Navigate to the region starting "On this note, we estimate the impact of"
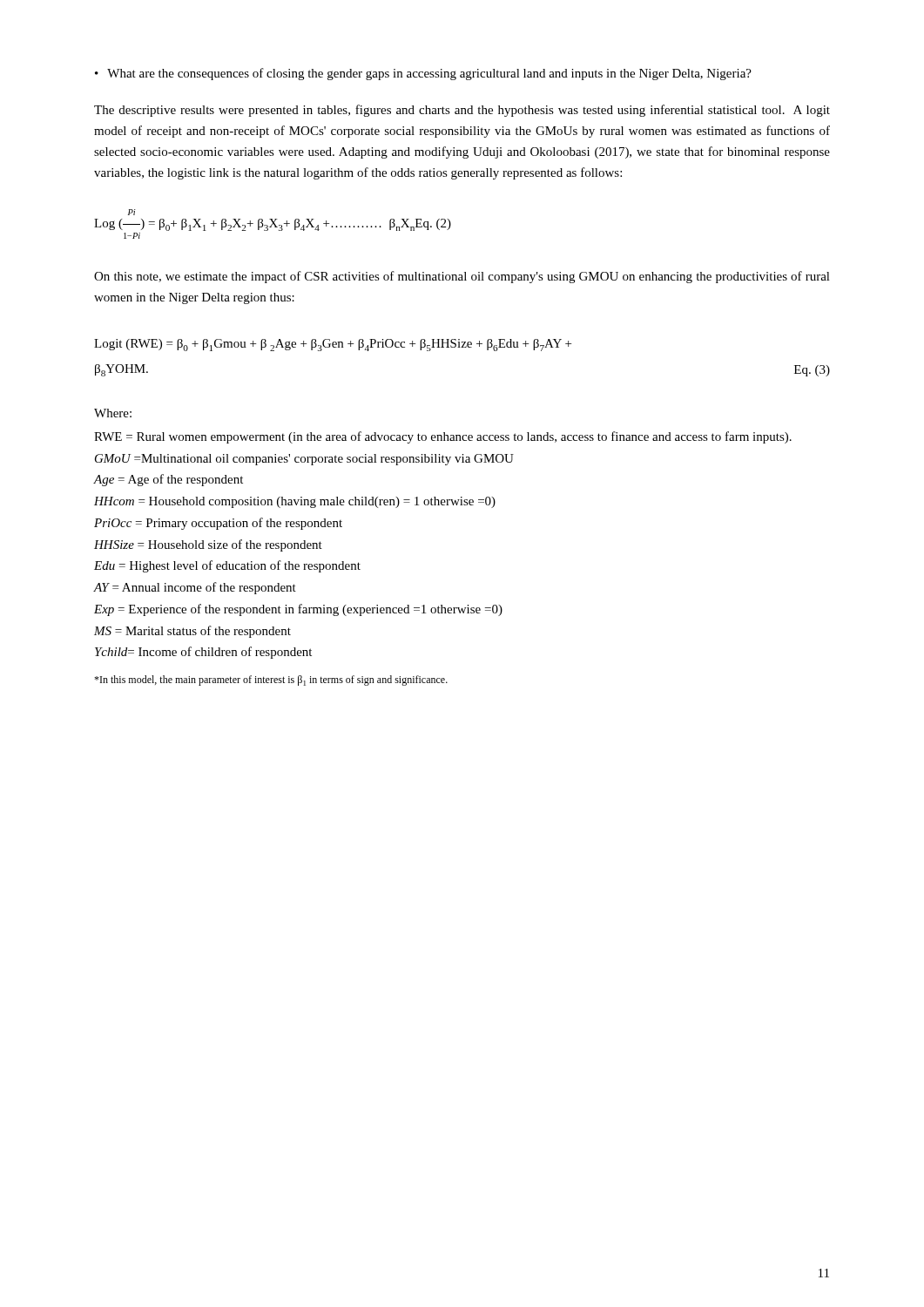 pyautogui.click(x=462, y=287)
